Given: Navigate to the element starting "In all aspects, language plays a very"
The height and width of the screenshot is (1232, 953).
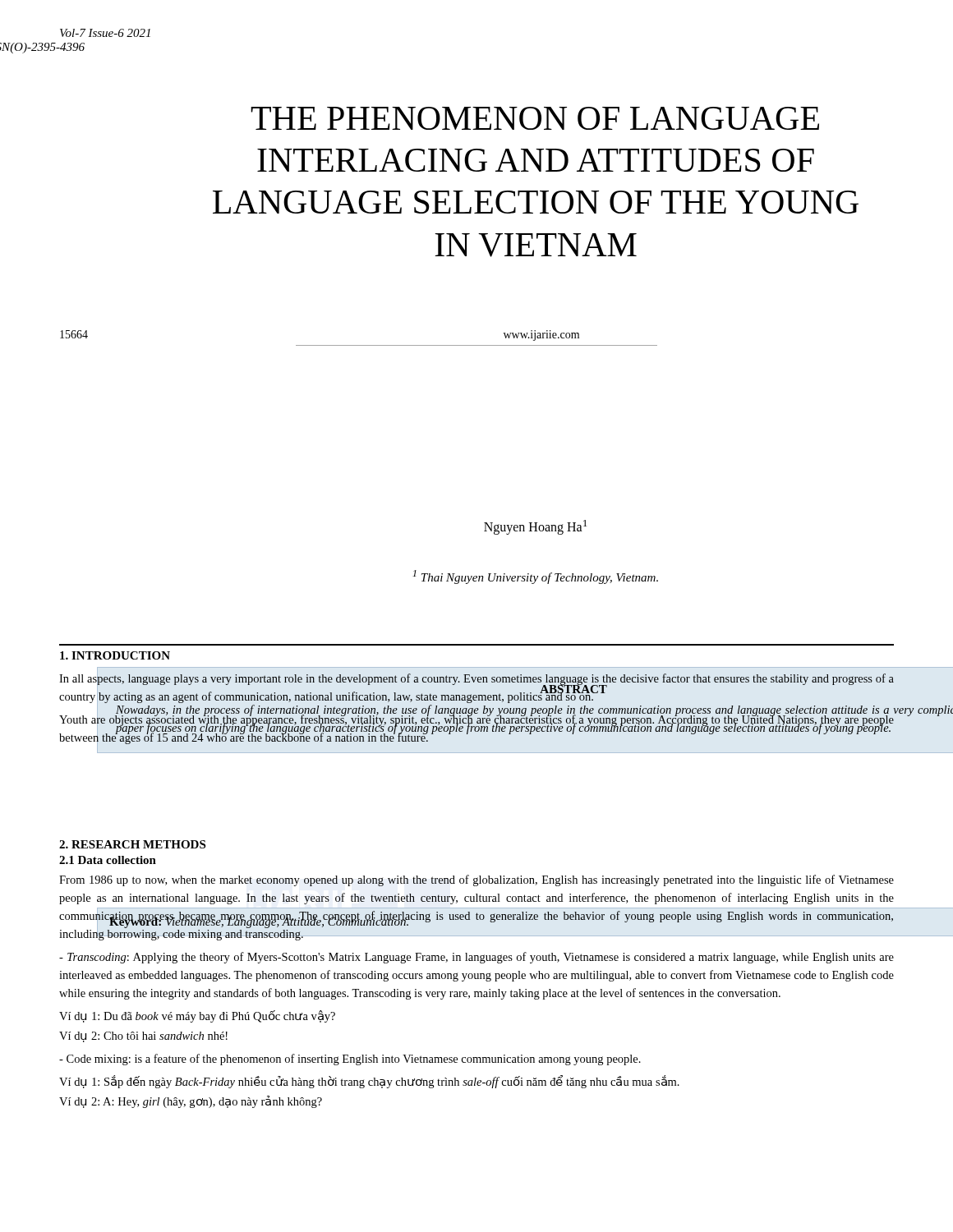Looking at the screenshot, I should 476,687.
